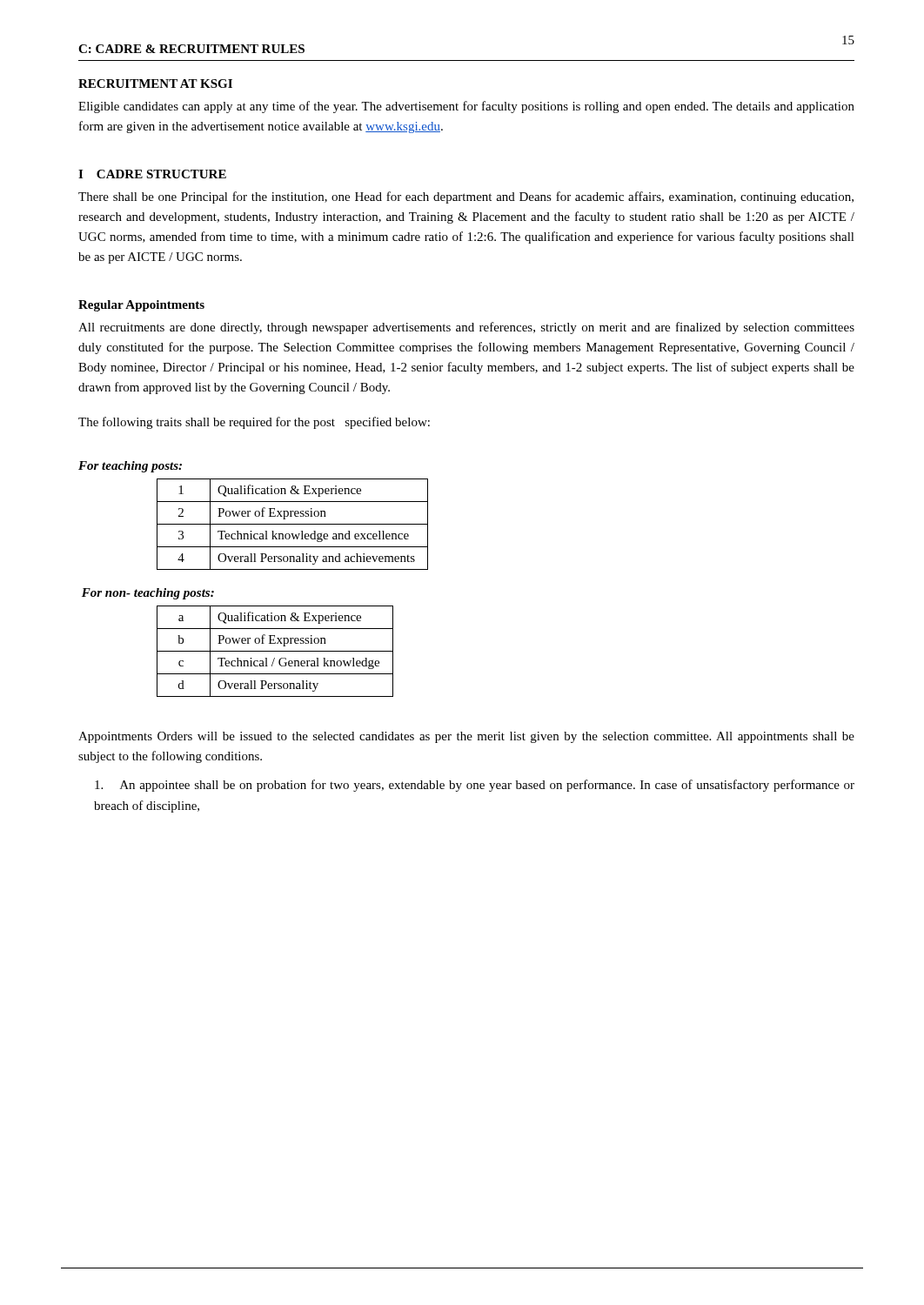The image size is (924, 1305).
Task: Where does it say "I CADRE STRUCTURE"?
Action: 152,174
